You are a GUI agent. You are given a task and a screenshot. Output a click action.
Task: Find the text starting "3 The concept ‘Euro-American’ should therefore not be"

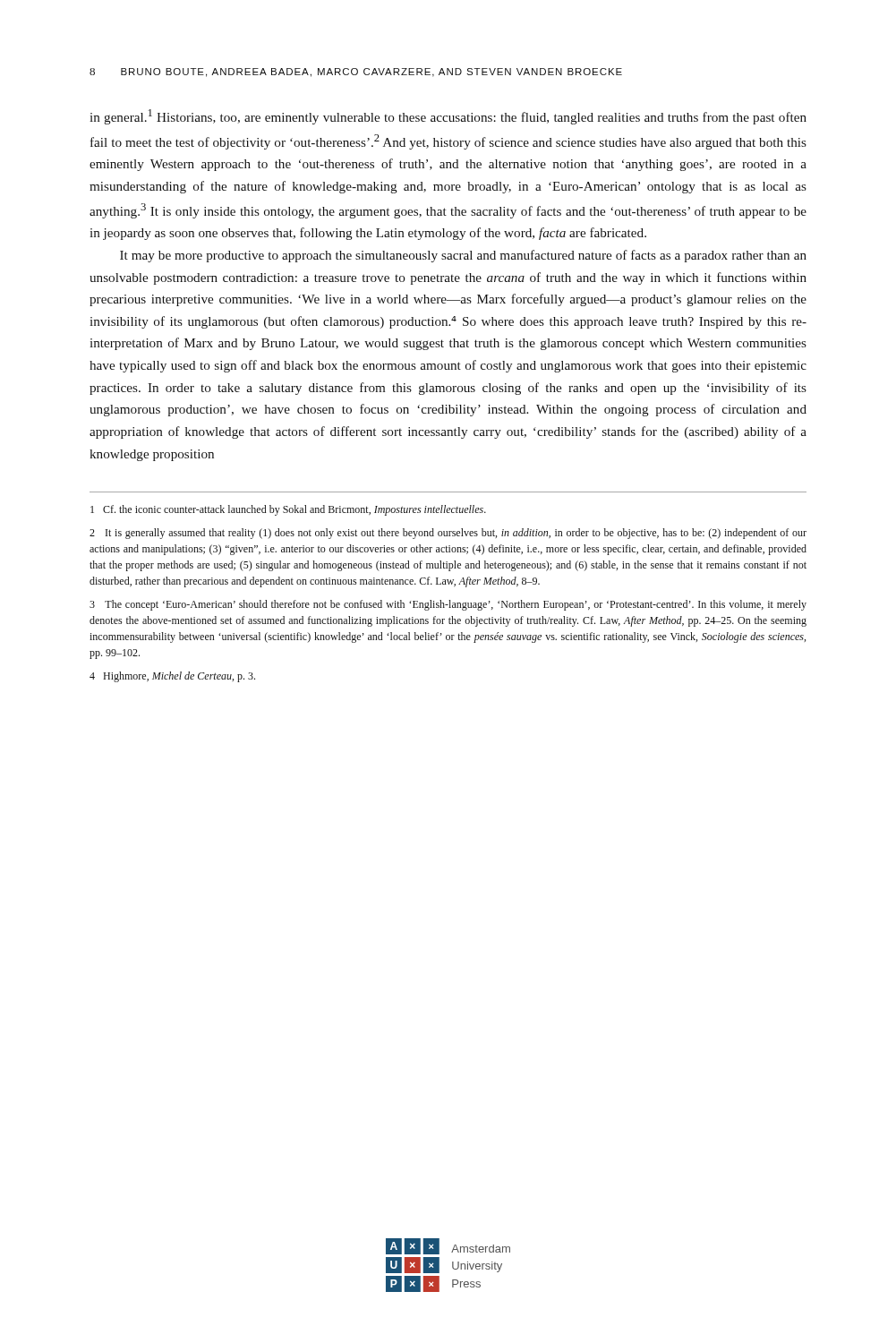[448, 629]
